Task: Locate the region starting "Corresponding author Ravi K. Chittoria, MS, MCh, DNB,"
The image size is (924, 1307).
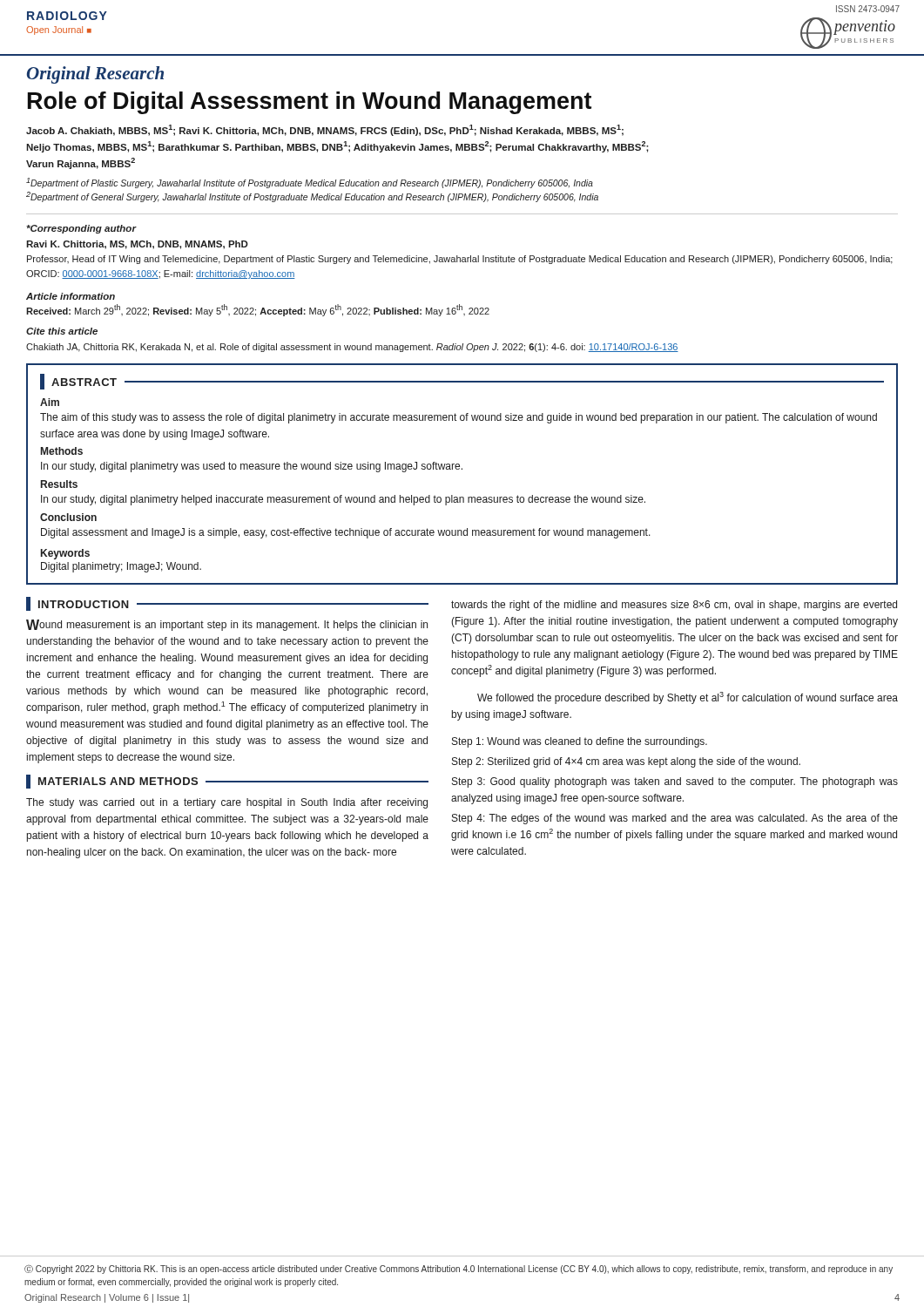Action: (x=462, y=252)
